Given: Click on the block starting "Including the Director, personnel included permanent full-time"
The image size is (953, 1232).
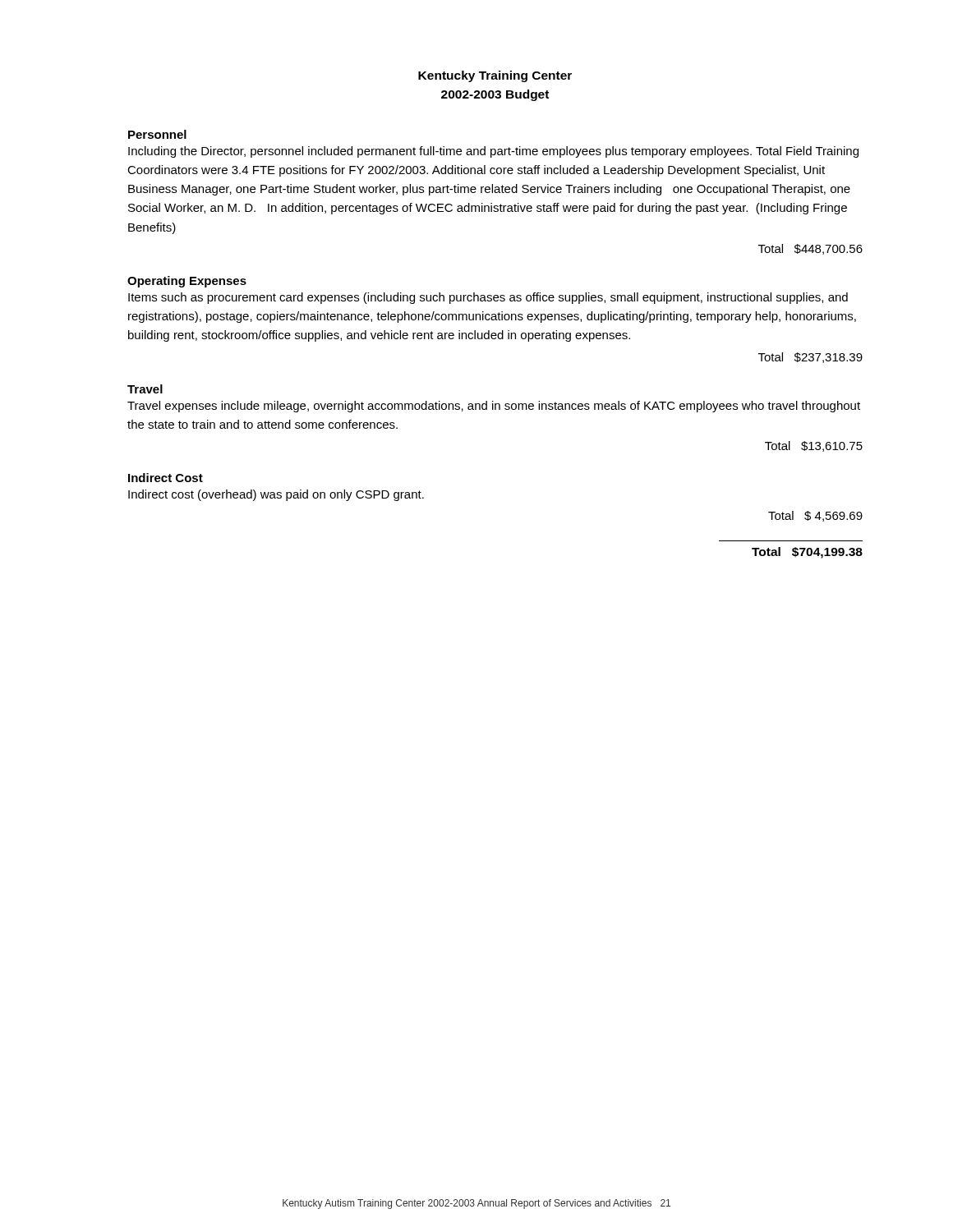Looking at the screenshot, I should [495, 189].
